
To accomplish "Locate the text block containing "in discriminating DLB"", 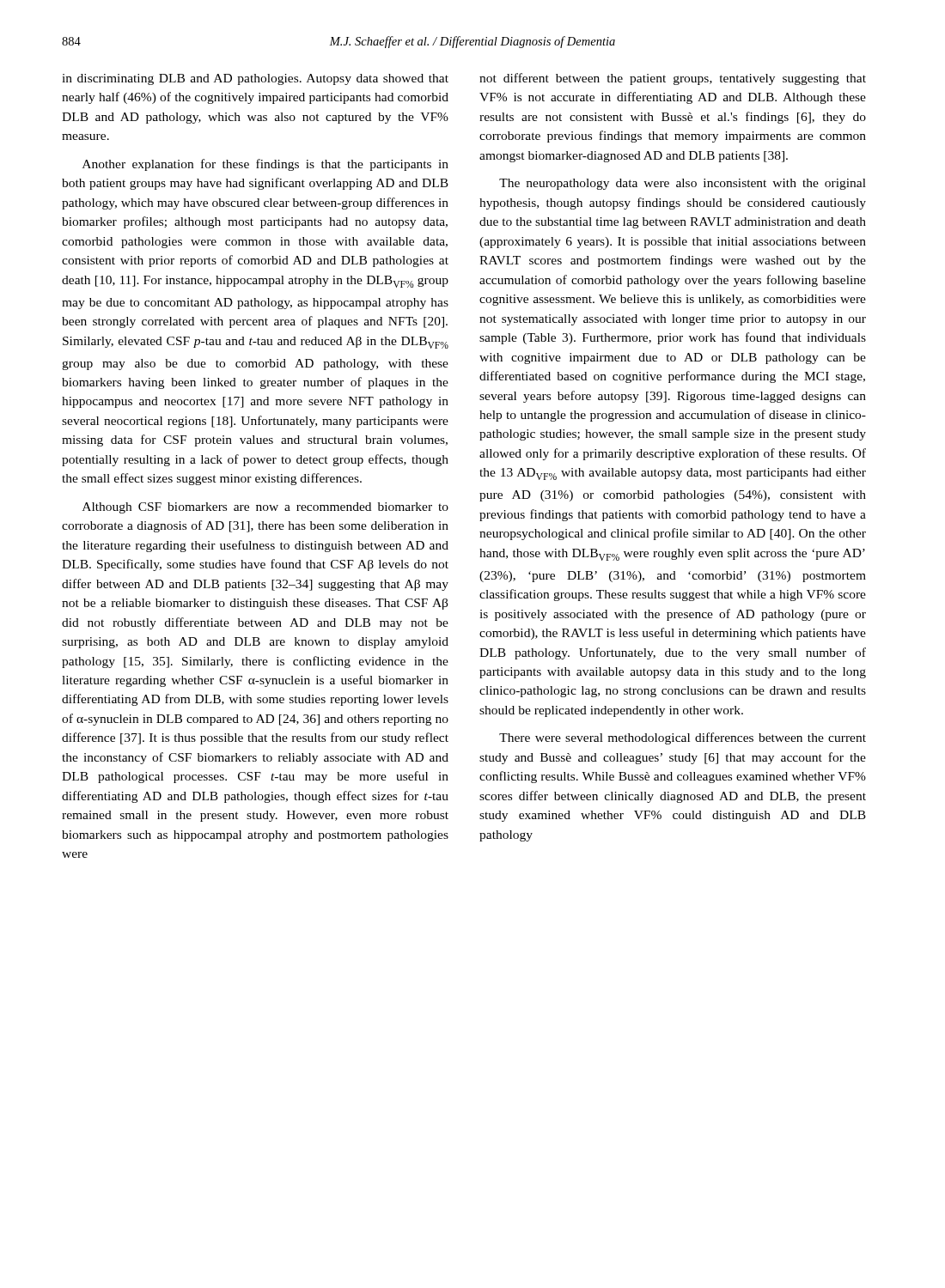I will click(x=255, y=466).
